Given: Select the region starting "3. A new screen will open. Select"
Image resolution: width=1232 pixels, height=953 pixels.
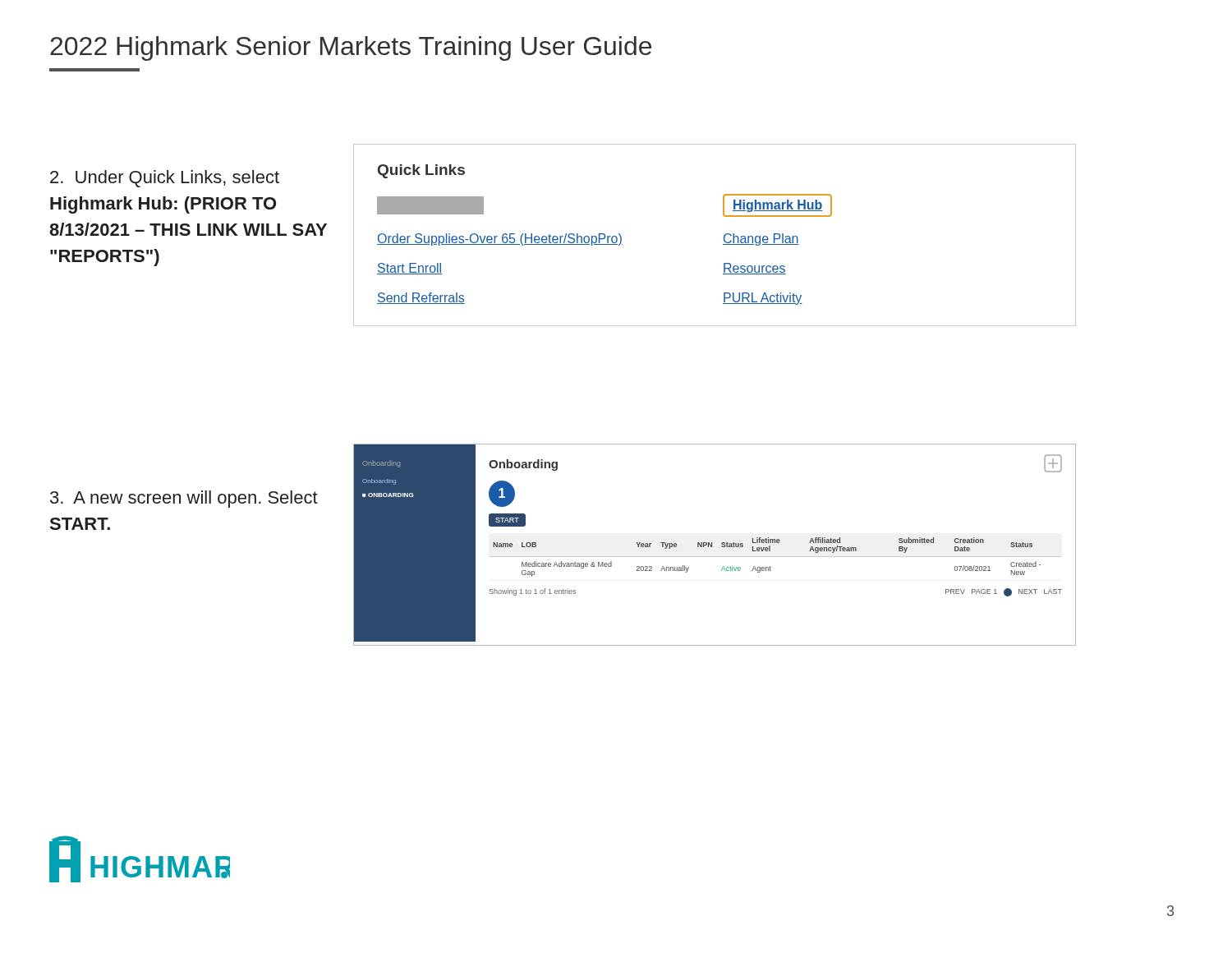Looking at the screenshot, I should pos(183,511).
